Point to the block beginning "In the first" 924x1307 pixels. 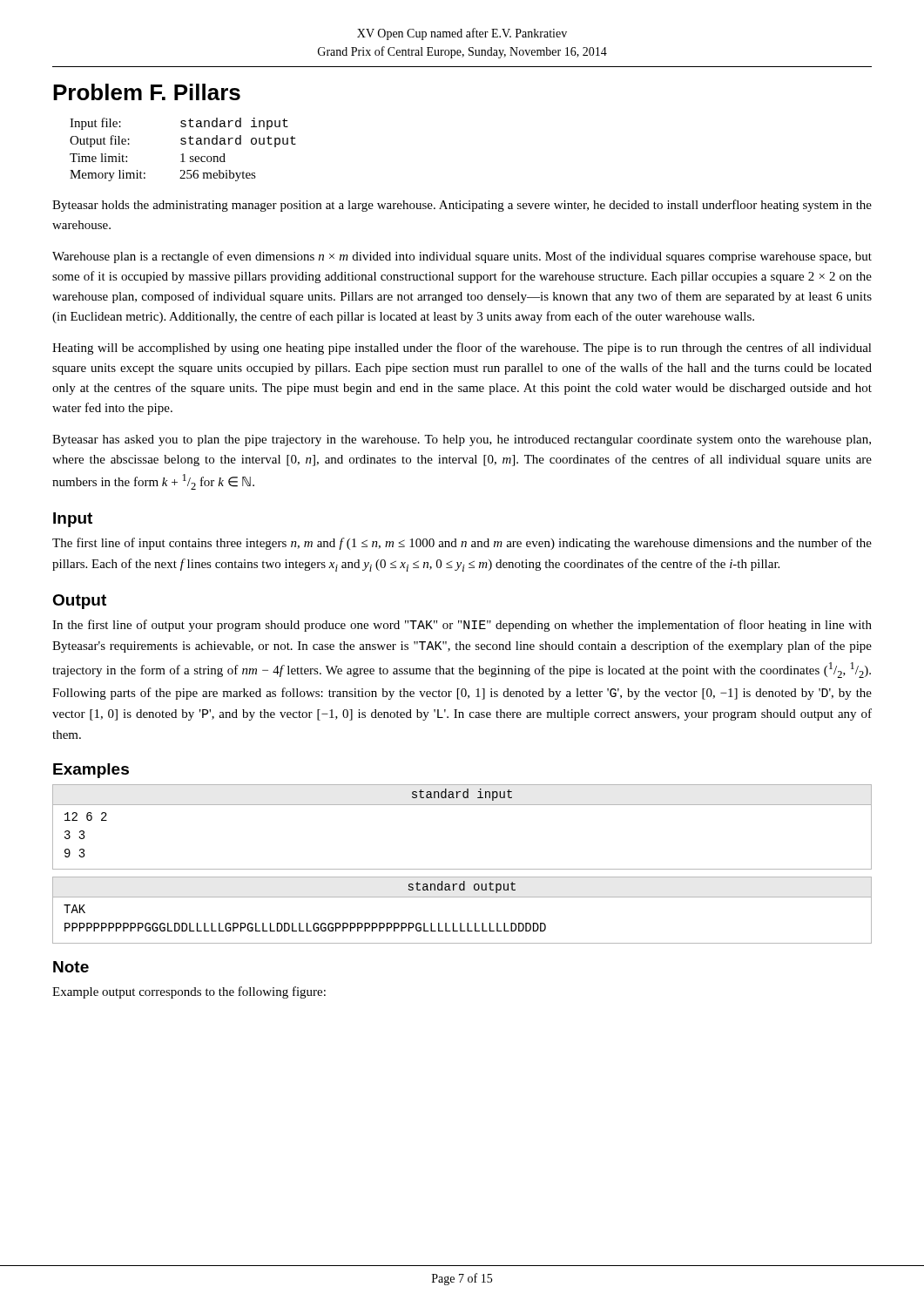click(x=462, y=680)
